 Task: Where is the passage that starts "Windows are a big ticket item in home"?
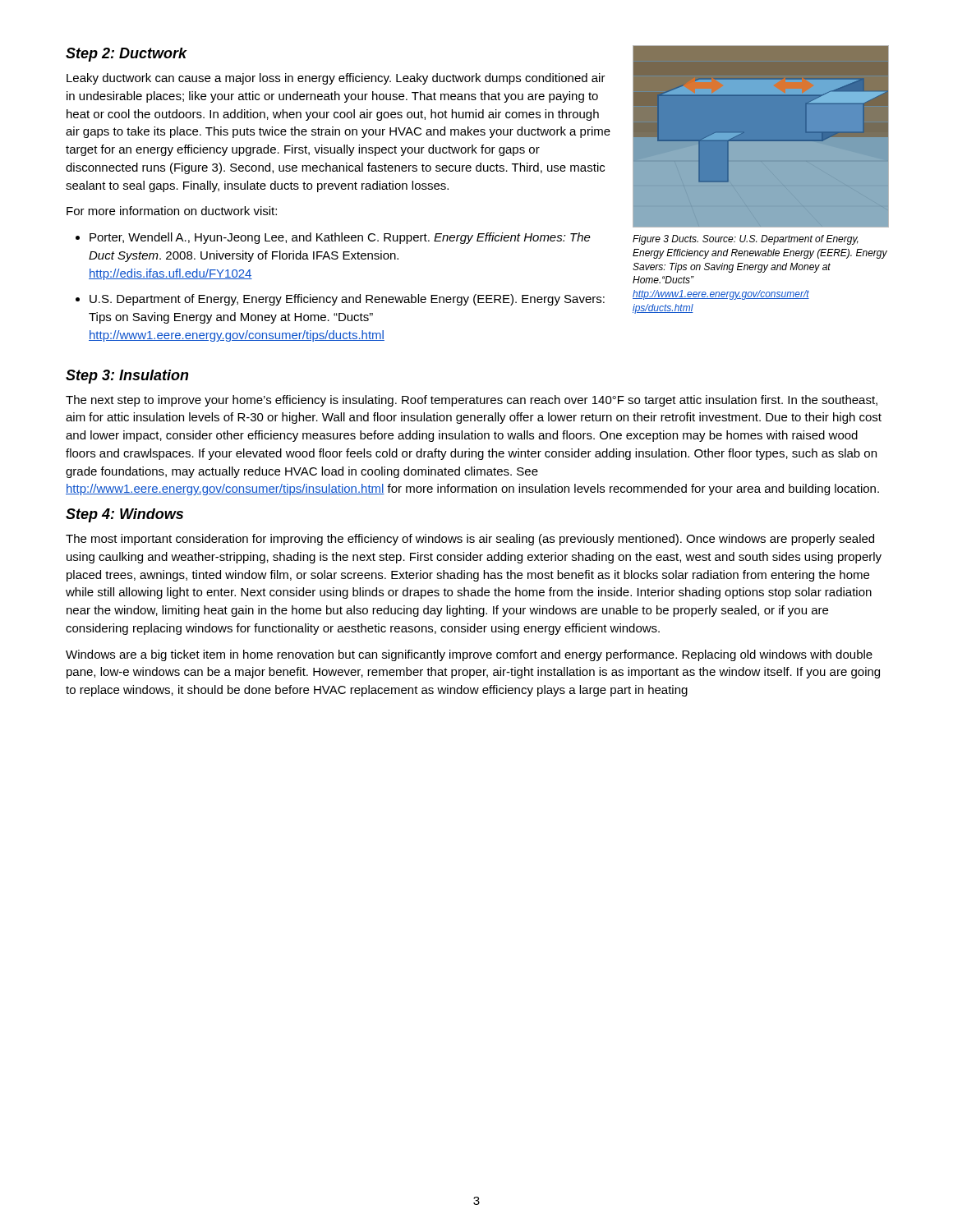point(476,672)
